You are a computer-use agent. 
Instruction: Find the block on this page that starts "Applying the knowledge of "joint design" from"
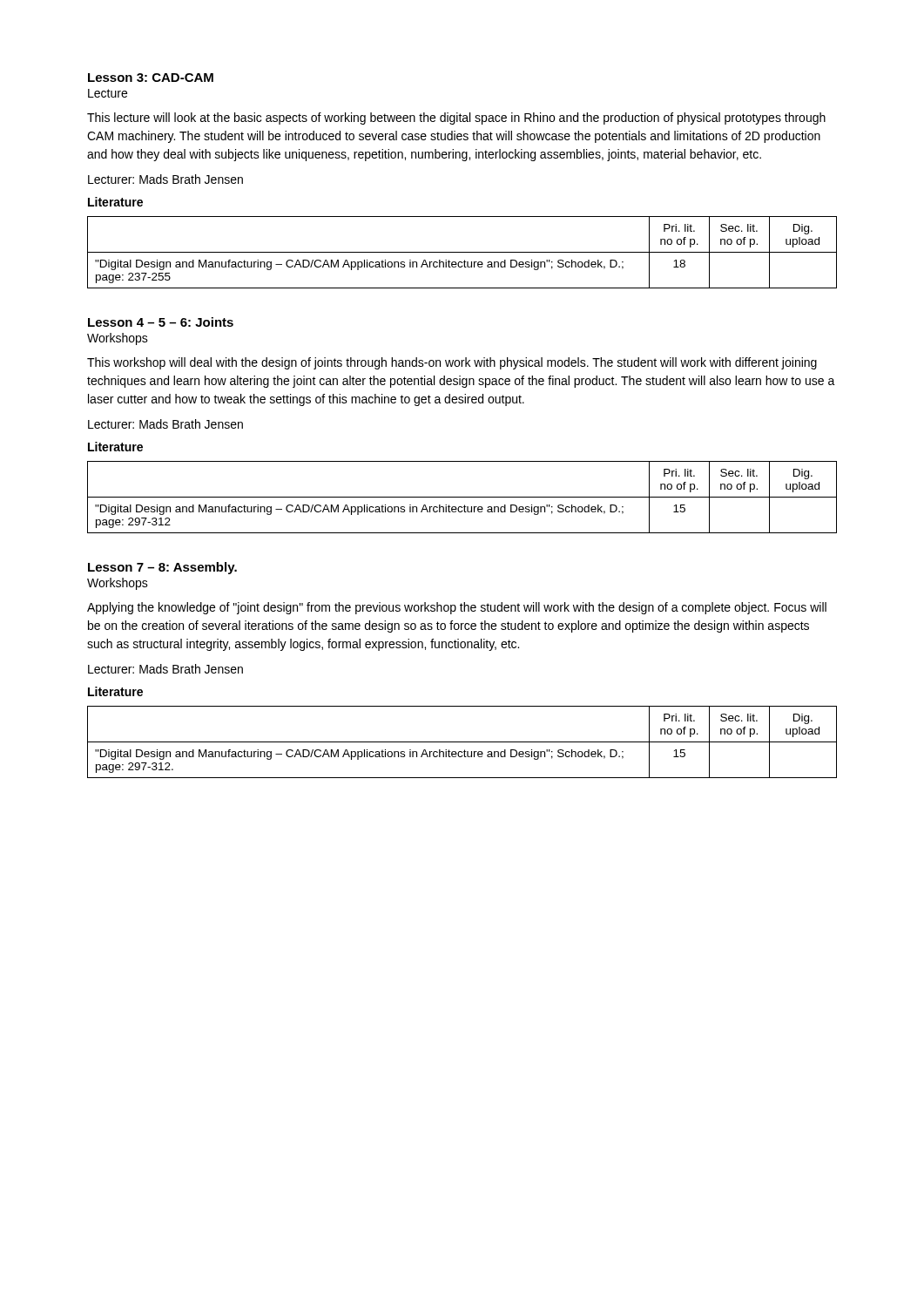pyautogui.click(x=457, y=626)
